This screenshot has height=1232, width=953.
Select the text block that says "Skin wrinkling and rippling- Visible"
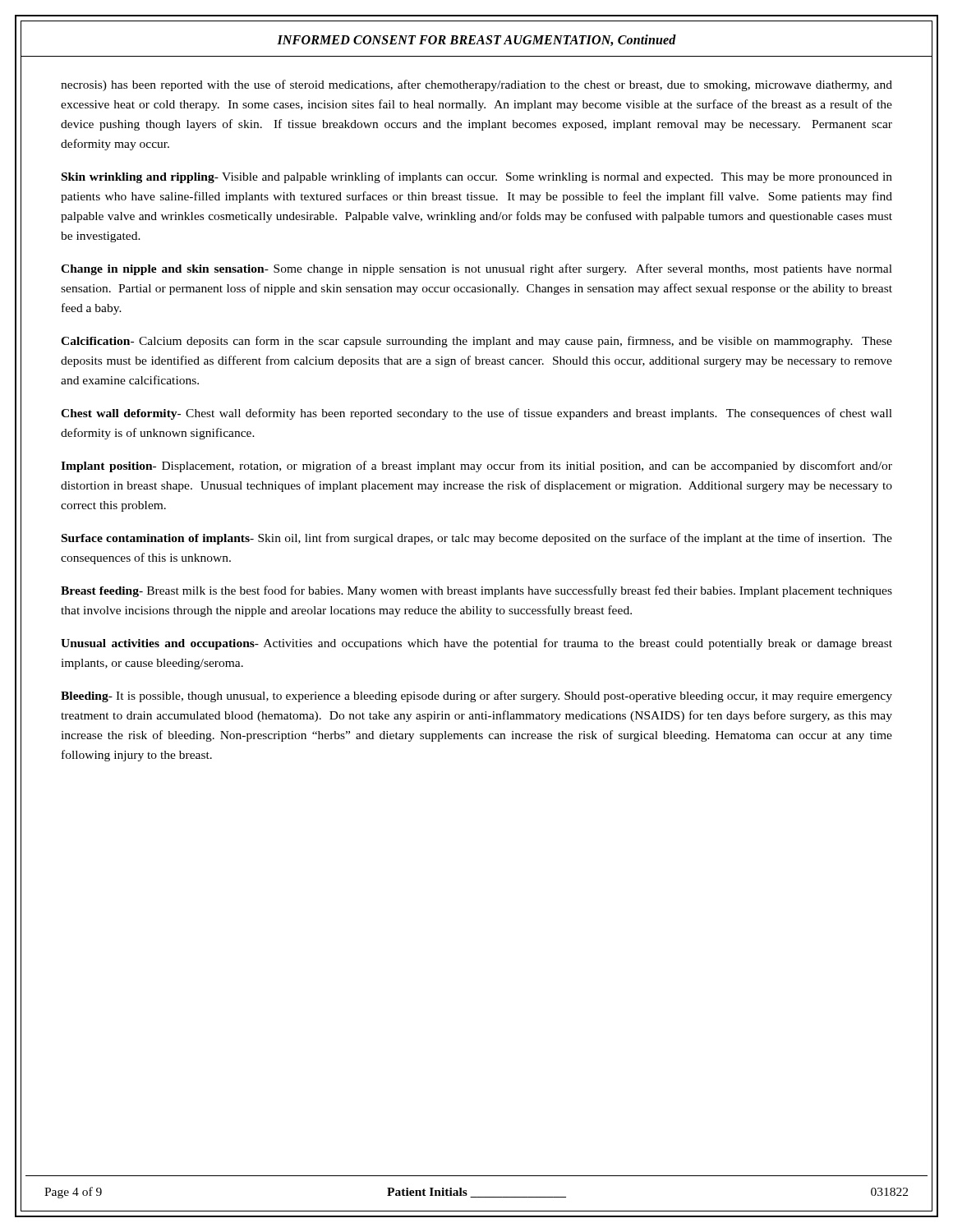[476, 206]
